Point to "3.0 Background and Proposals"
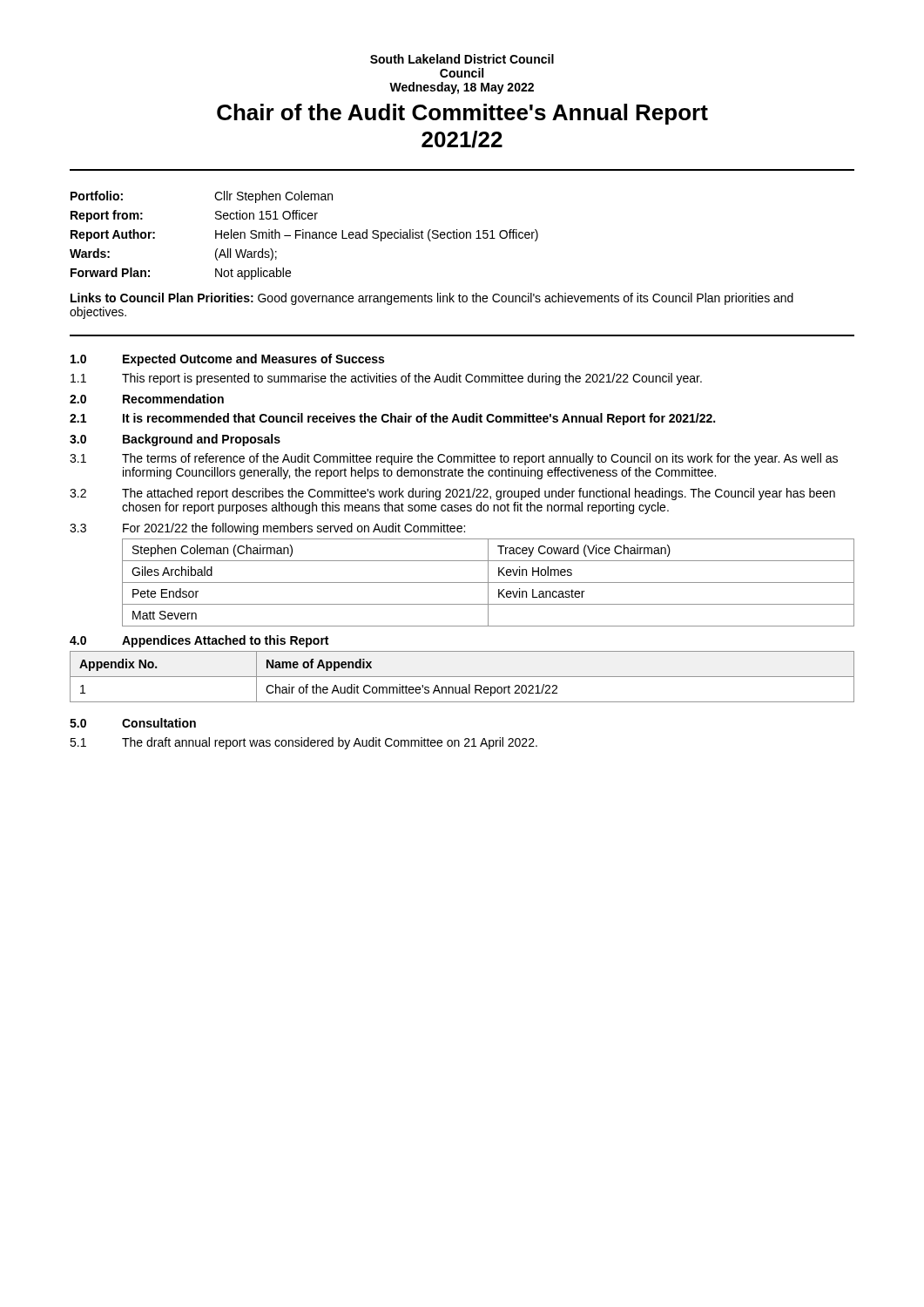924x1307 pixels. [x=175, y=439]
